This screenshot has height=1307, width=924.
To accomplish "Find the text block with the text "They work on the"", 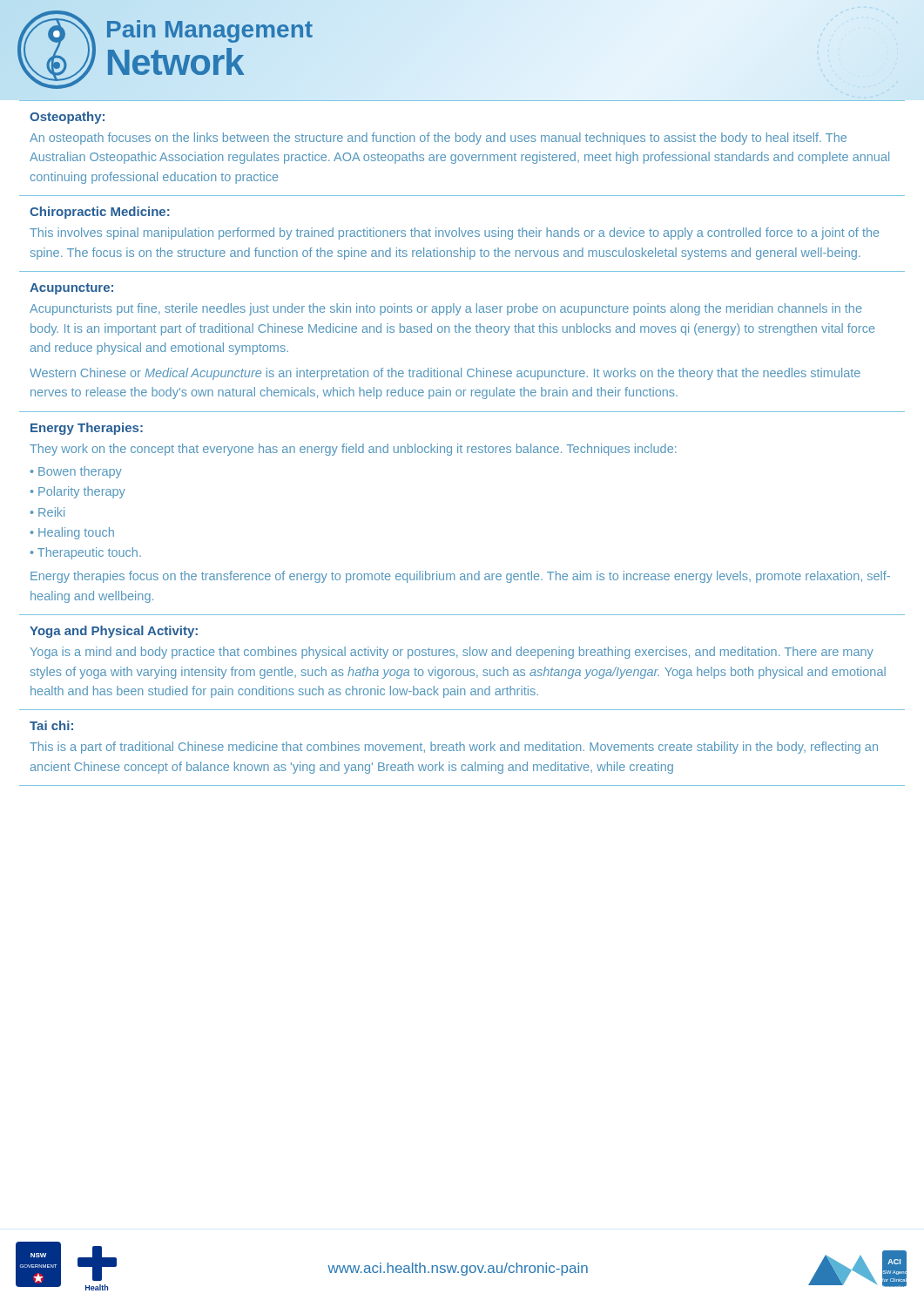I will click(353, 448).
